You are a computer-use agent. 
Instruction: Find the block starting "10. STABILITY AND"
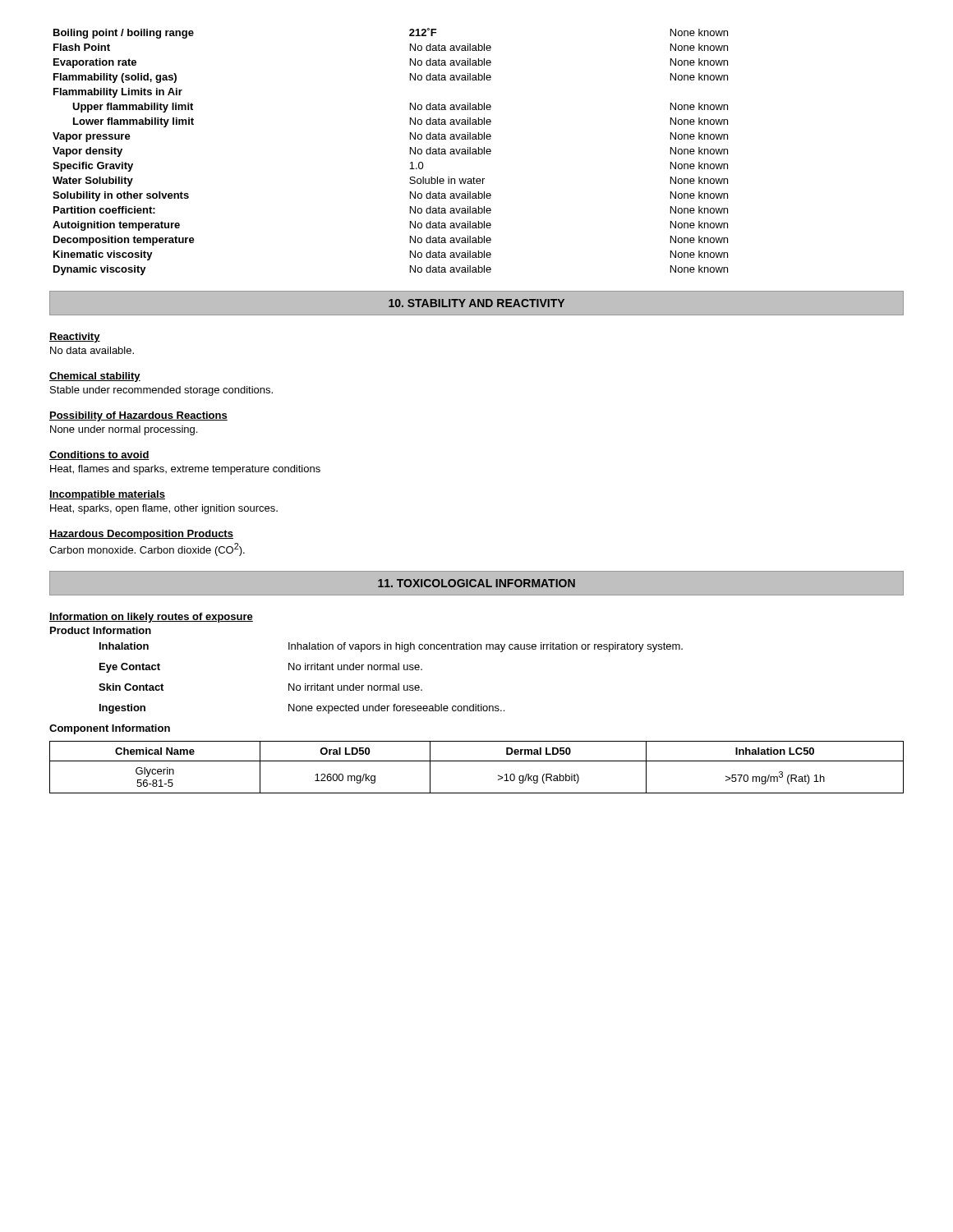[476, 303]
